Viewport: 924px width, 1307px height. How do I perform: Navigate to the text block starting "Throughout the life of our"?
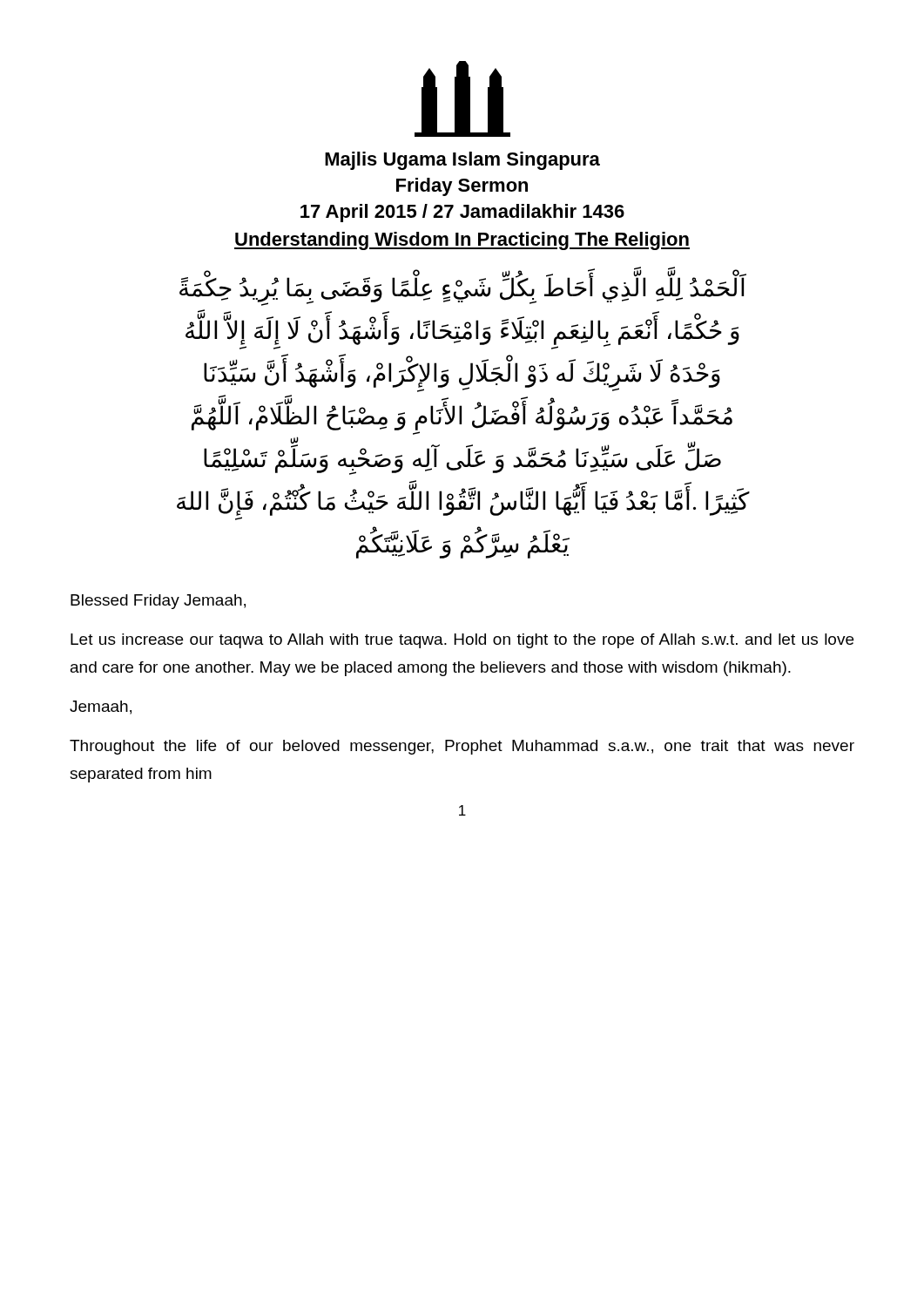point(462,759)
